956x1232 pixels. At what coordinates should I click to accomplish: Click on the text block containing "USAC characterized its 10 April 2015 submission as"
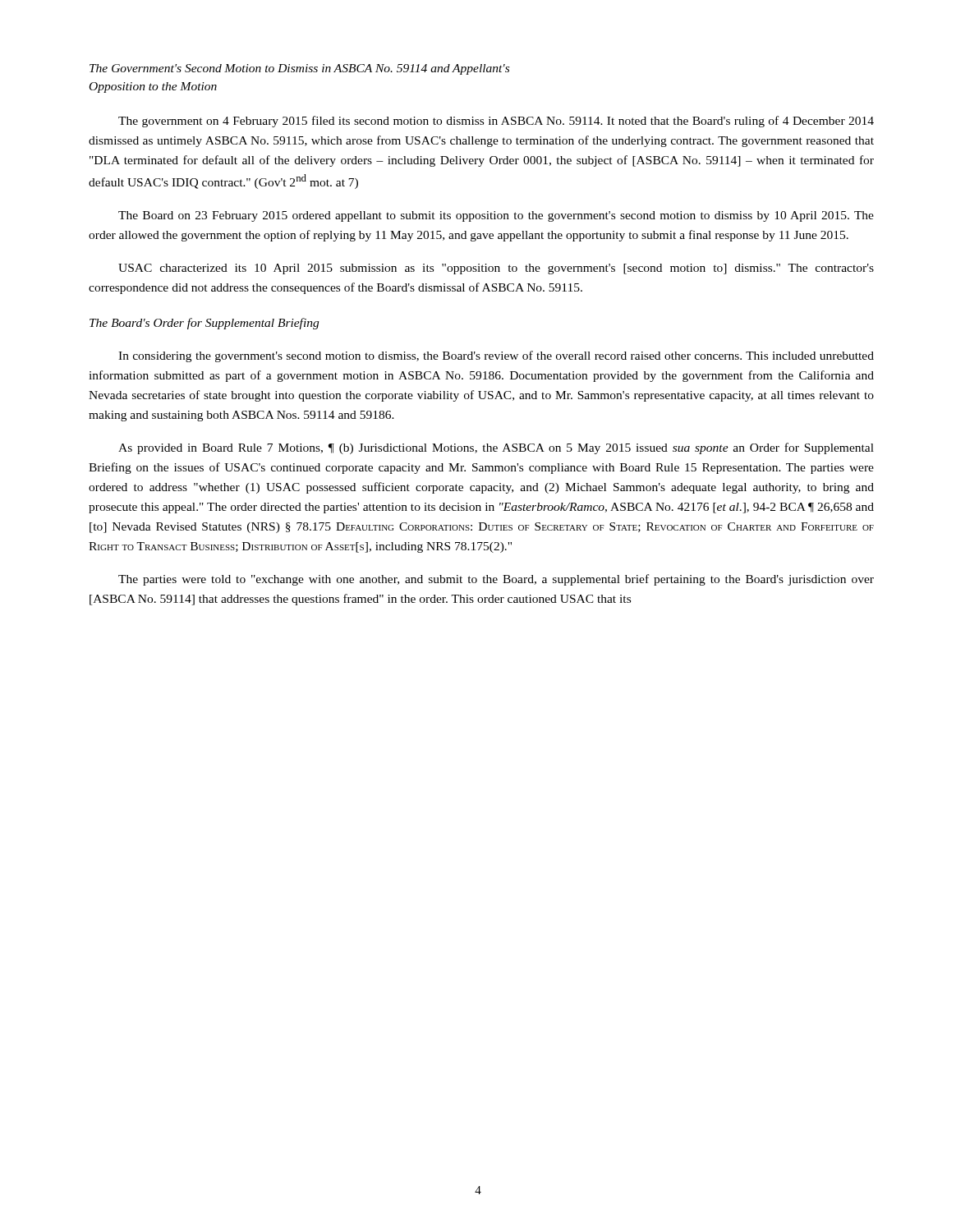[x=481, y=277]
